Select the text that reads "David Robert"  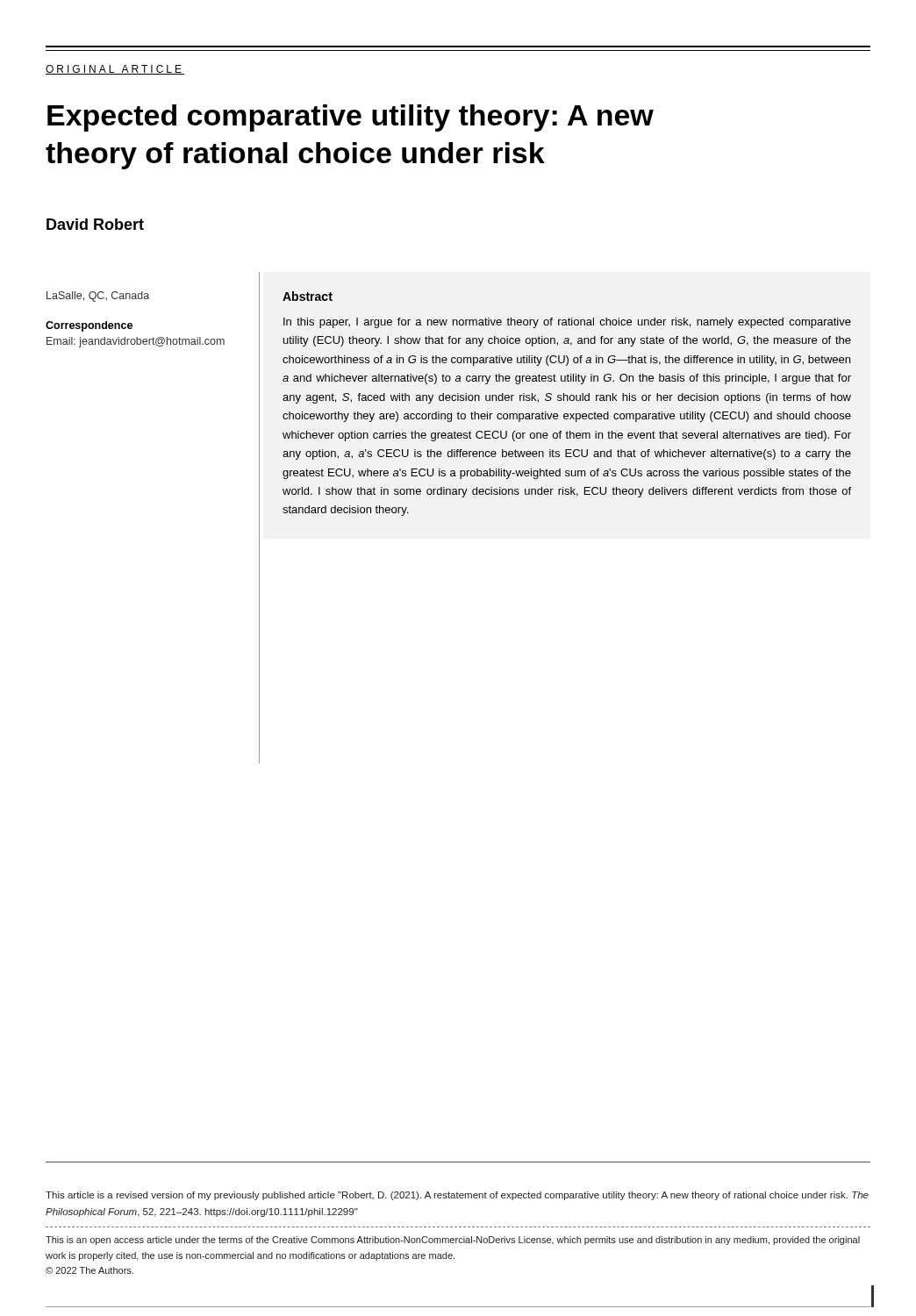click(x=95, y=225)
